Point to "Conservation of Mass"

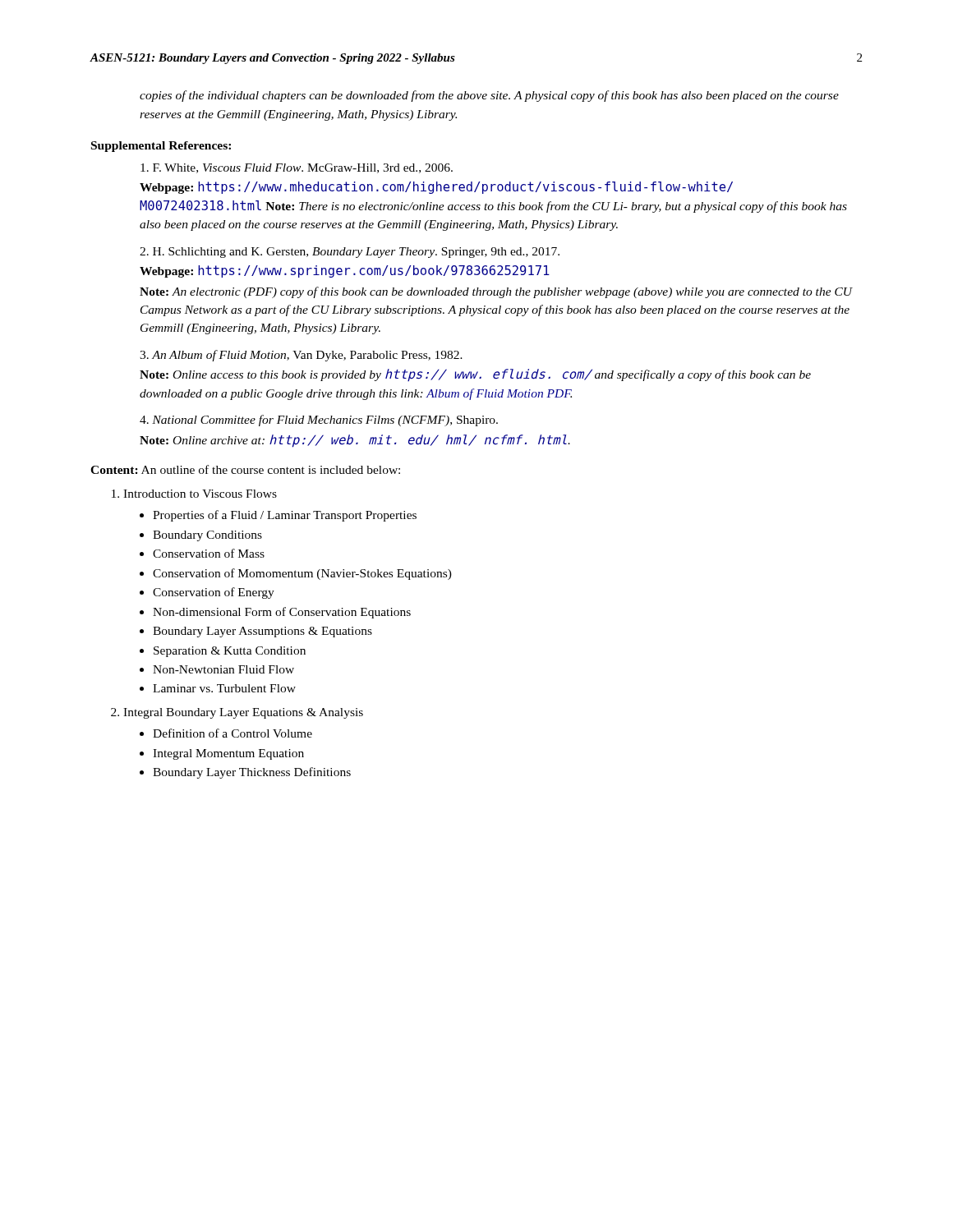(209, 553)
